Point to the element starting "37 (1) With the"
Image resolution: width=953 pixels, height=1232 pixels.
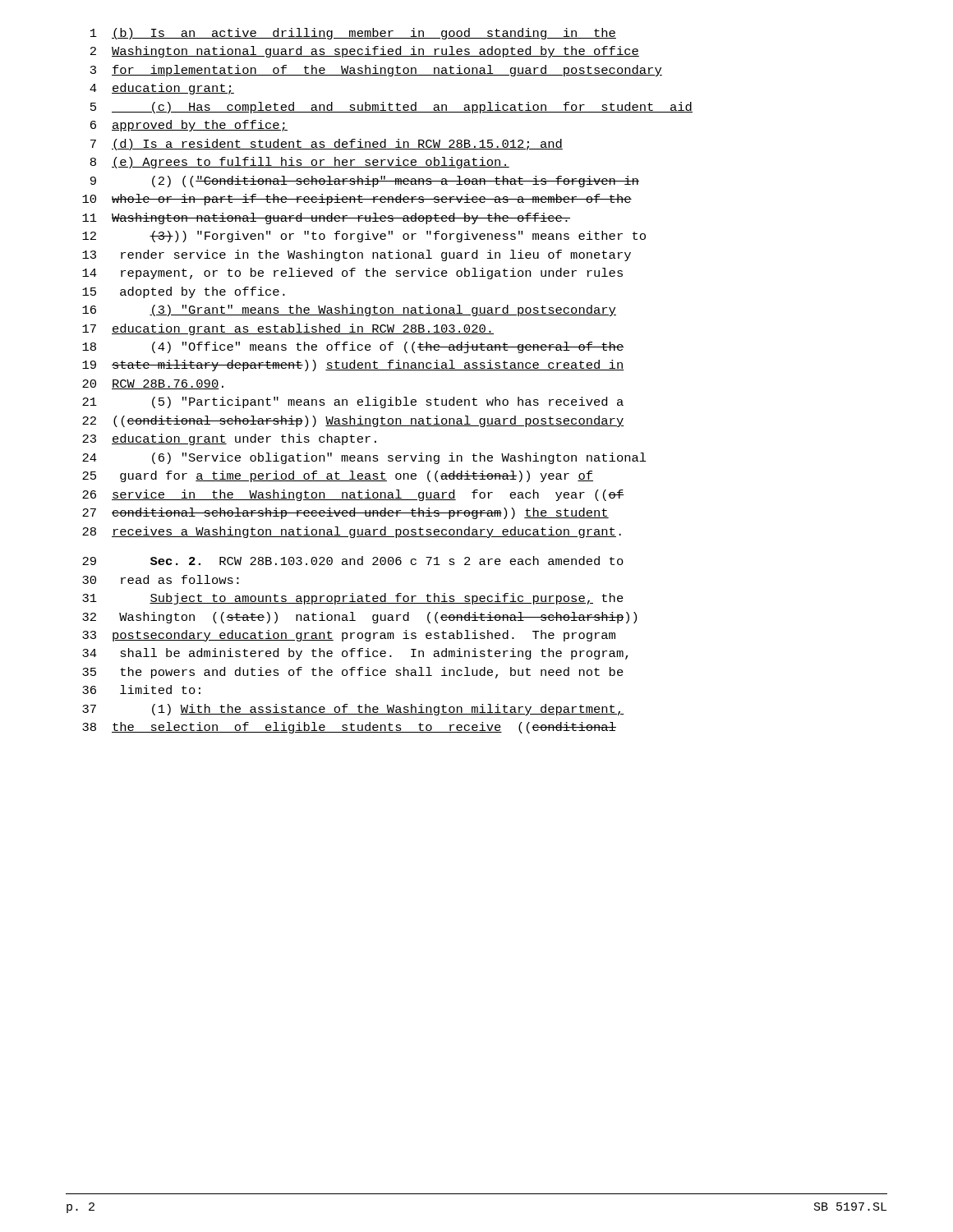(x=476, y=719)
